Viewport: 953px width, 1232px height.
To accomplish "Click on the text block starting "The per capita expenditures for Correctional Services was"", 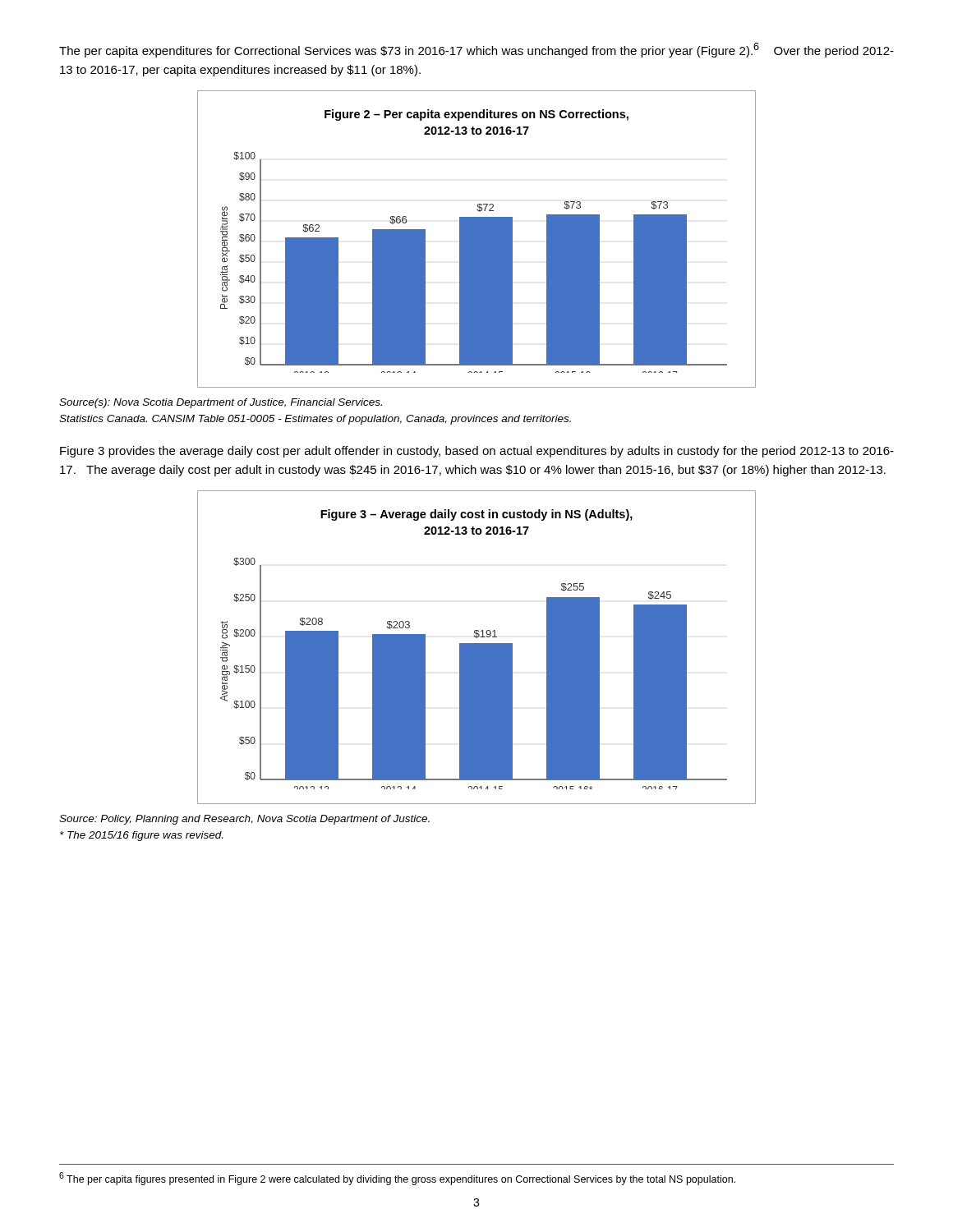I will point(476,59).
